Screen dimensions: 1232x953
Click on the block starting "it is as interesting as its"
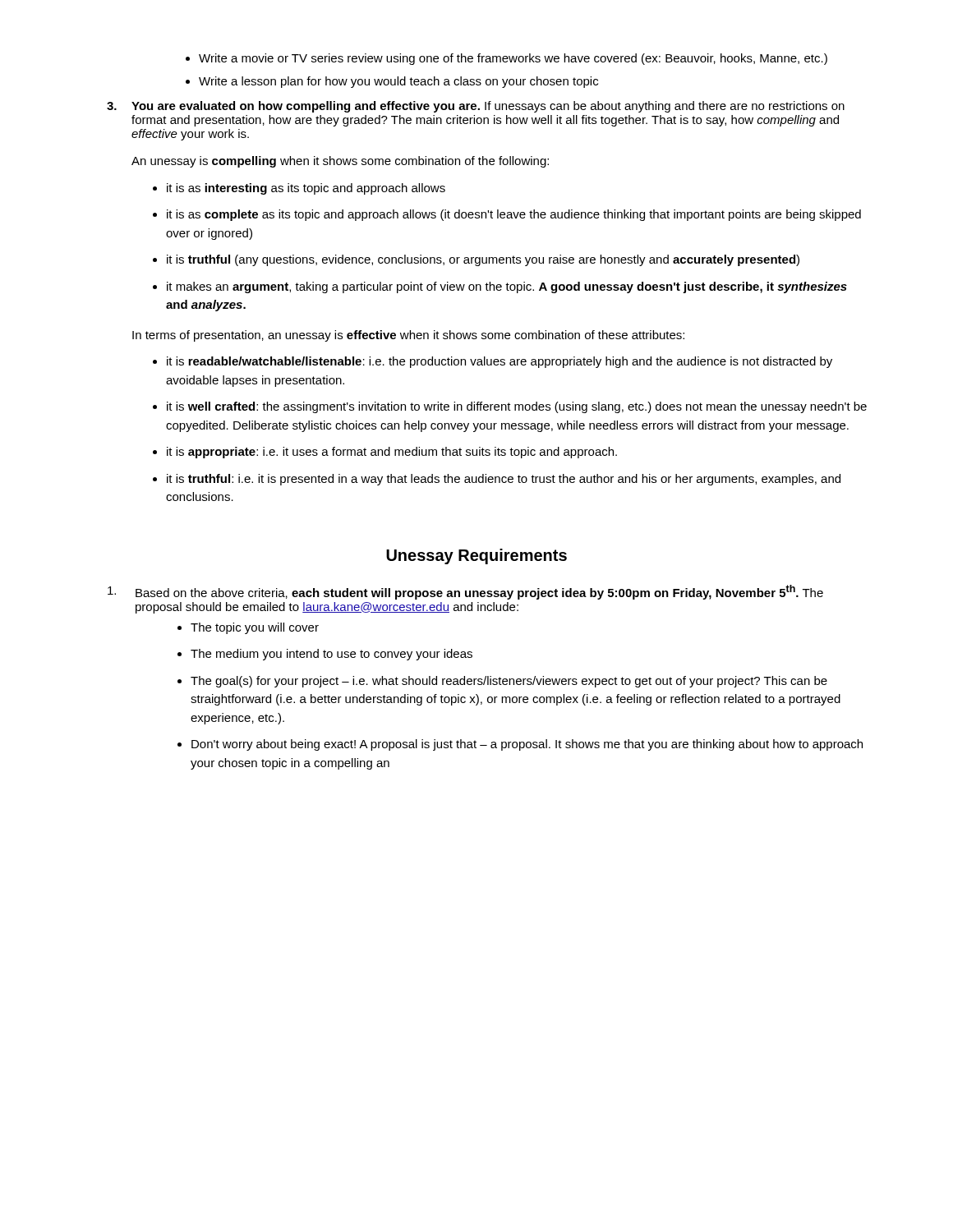pyautogui.click(x=299, y=189)
